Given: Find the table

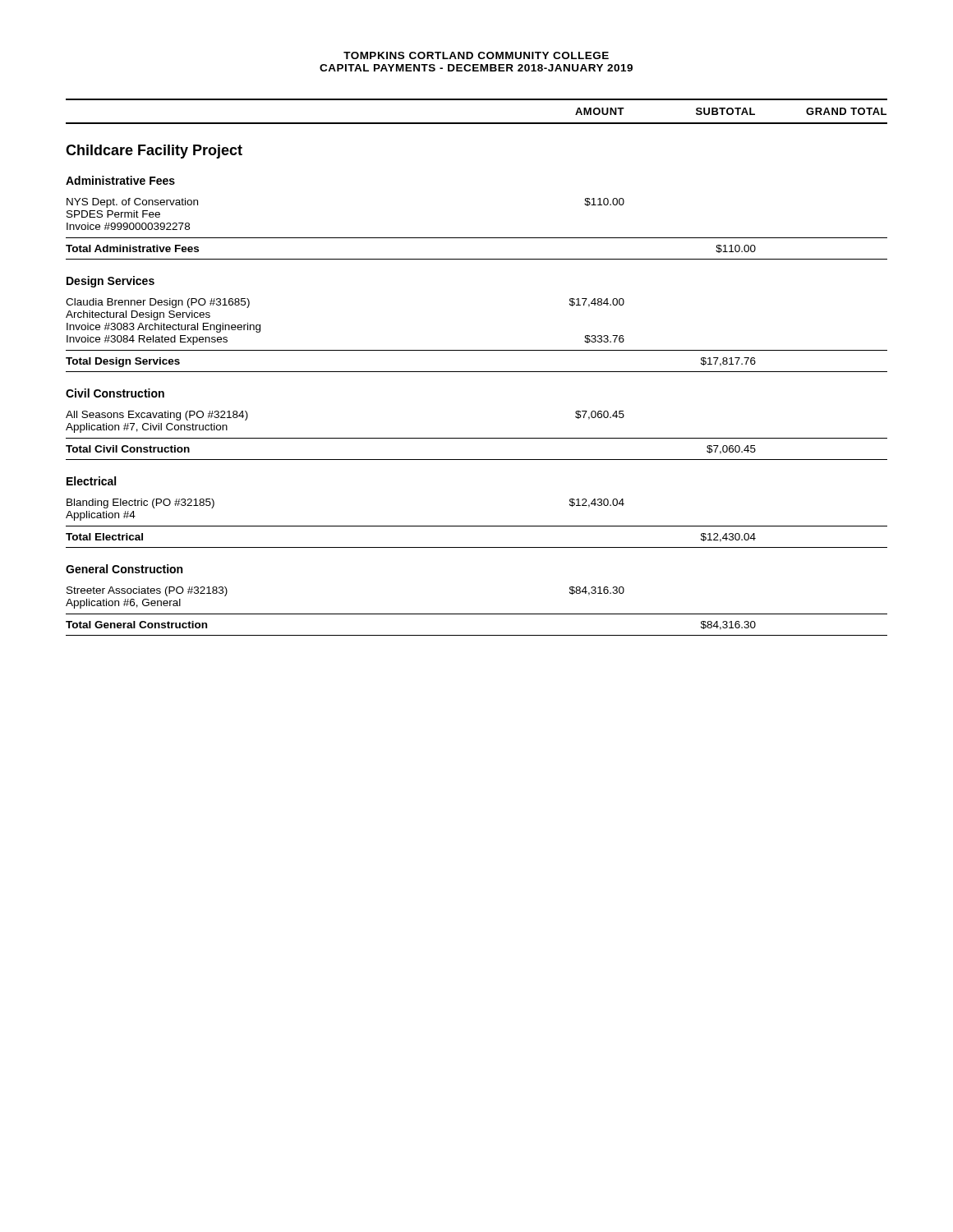Looking at the screenshot, I should pyautogui.click(x=476, y=367).
